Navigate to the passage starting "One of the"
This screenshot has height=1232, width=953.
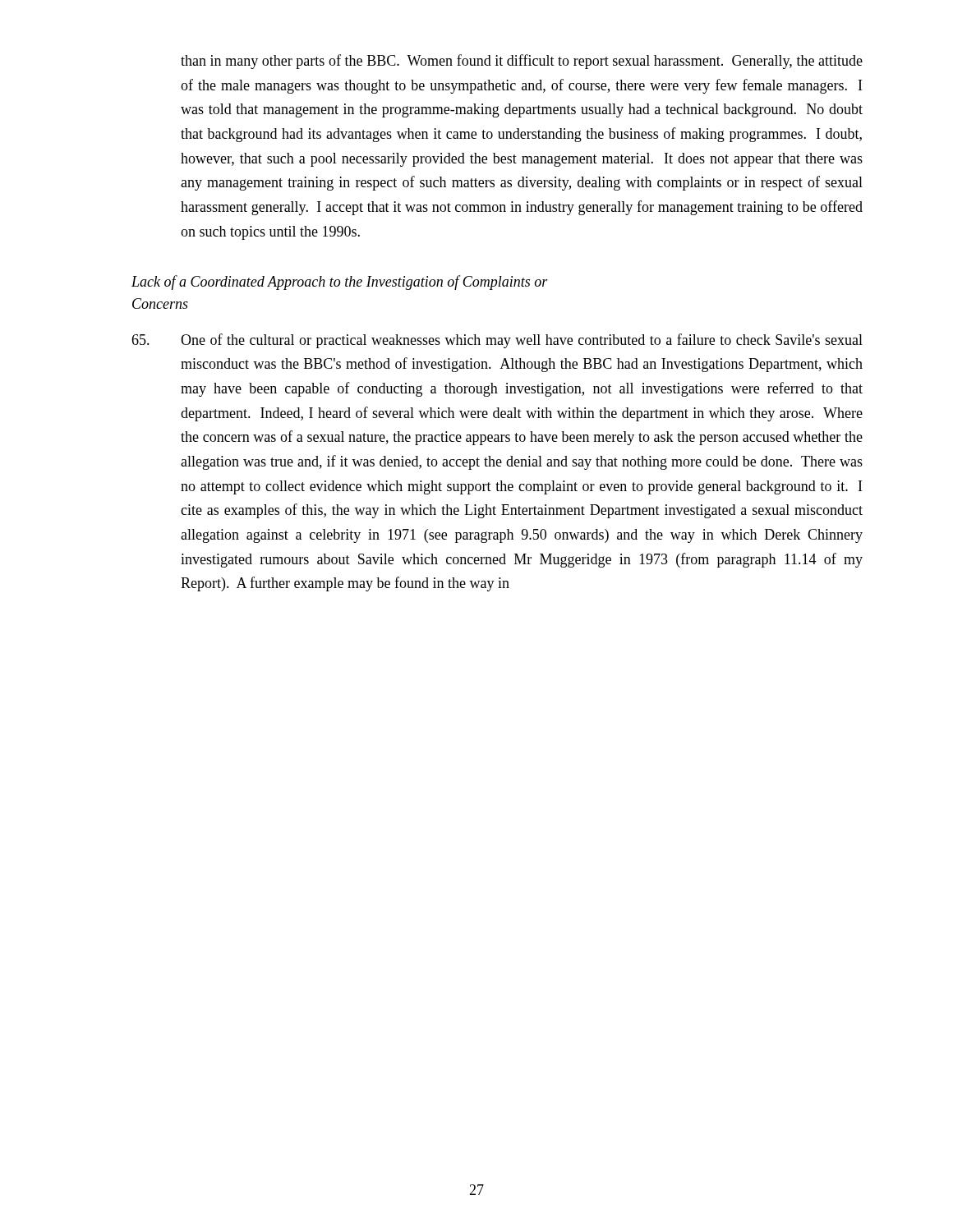pos(497,462)
